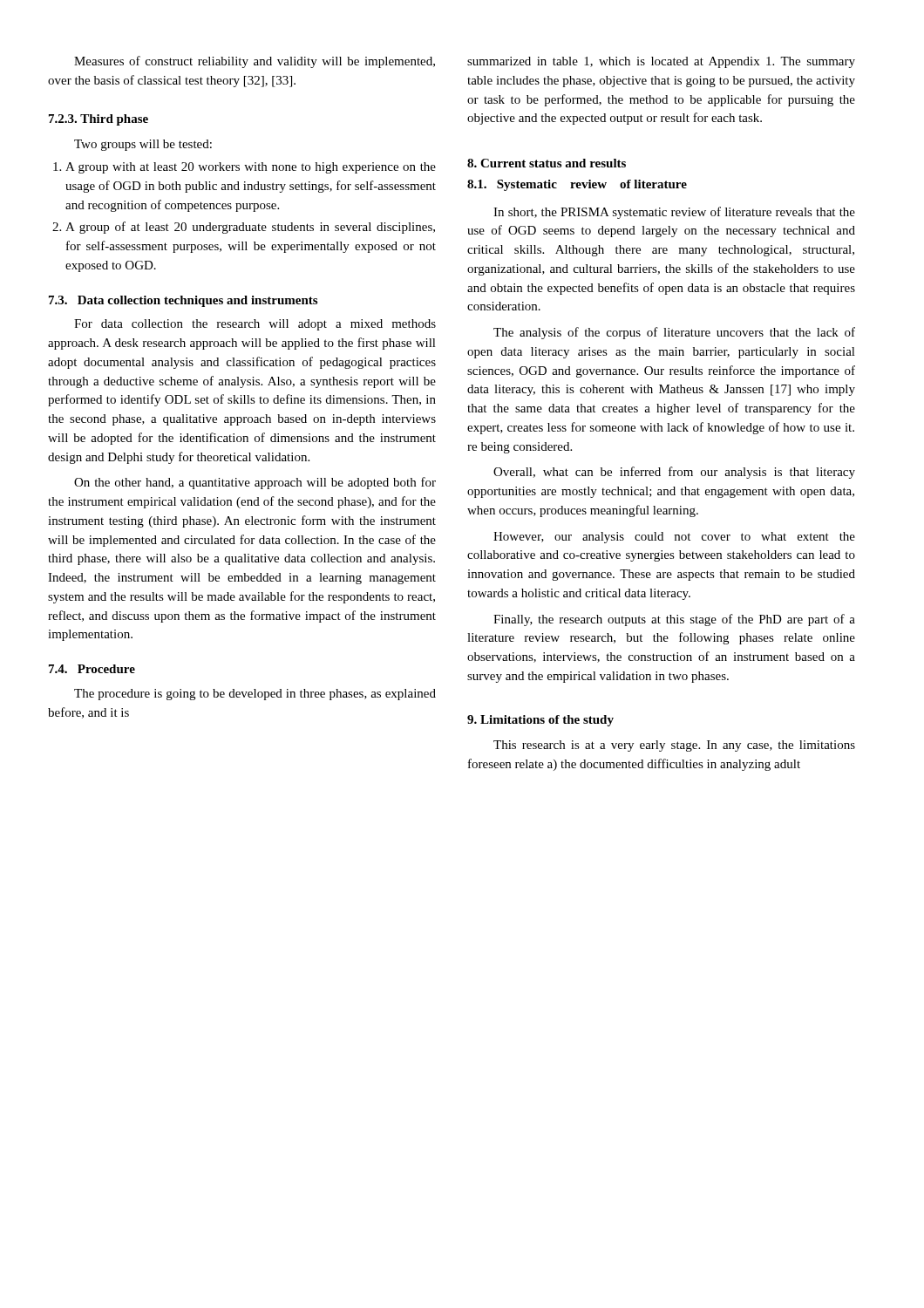Where is the passage that starts "summarized in table 1, which is located at"?
Image resolution: width=924 pixels, height=1308 pixels.
(x=661, y=90)
